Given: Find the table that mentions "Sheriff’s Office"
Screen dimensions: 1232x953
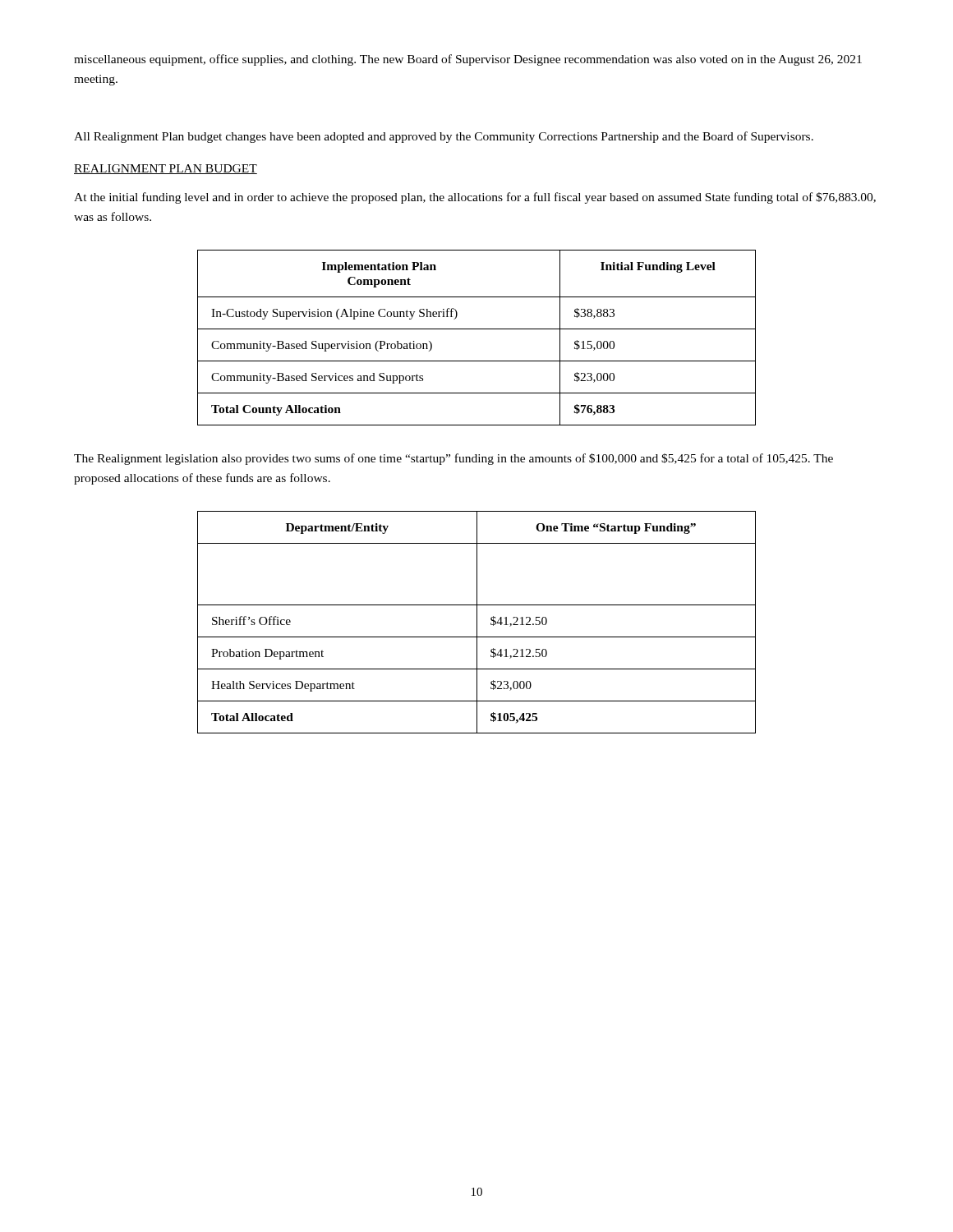Looking at the screenshot, I should click(476, 622).
